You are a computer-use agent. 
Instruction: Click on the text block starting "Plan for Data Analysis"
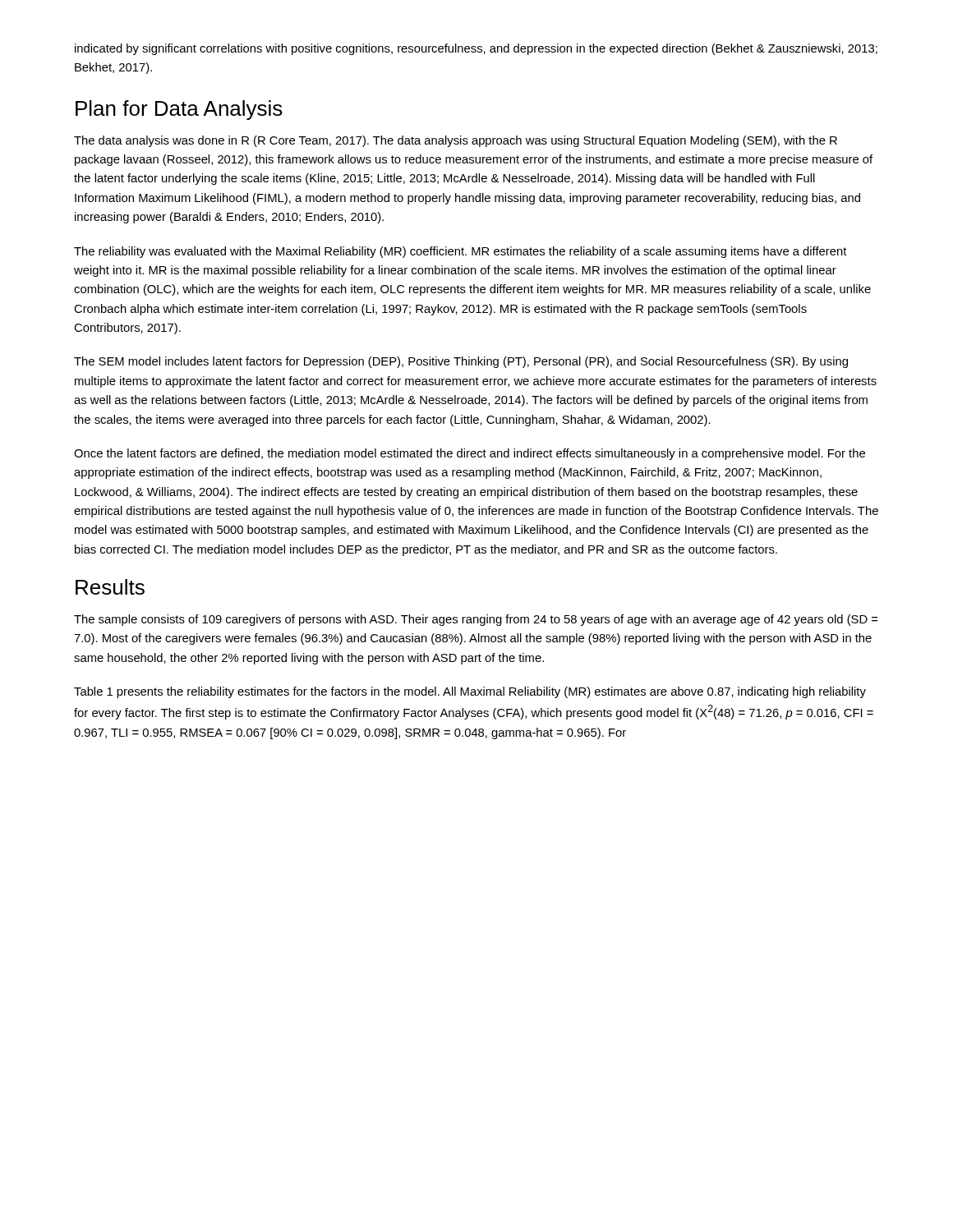[x=178, y=108]
